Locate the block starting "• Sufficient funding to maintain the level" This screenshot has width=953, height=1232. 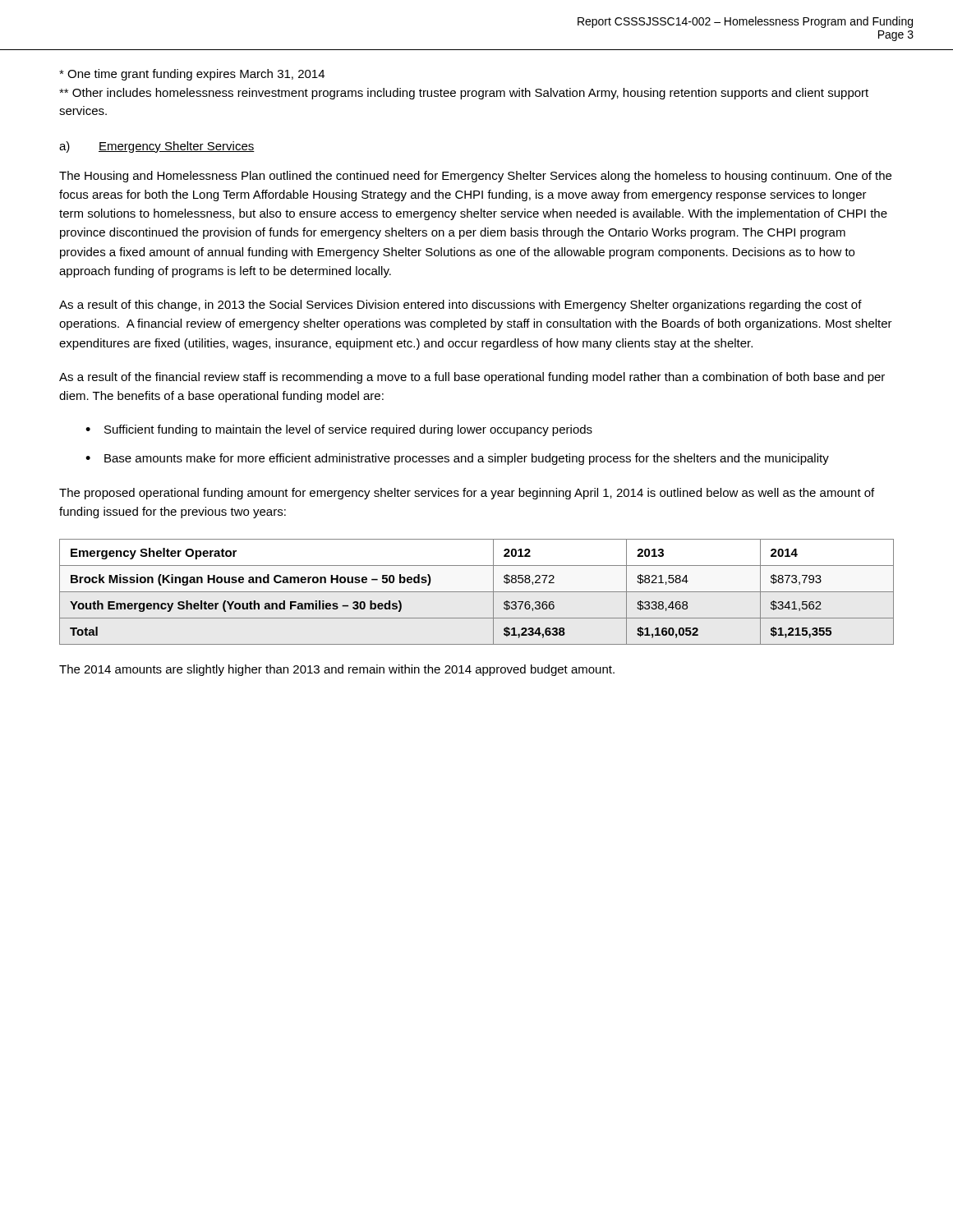pyautogui.click(x=490, y=430)
